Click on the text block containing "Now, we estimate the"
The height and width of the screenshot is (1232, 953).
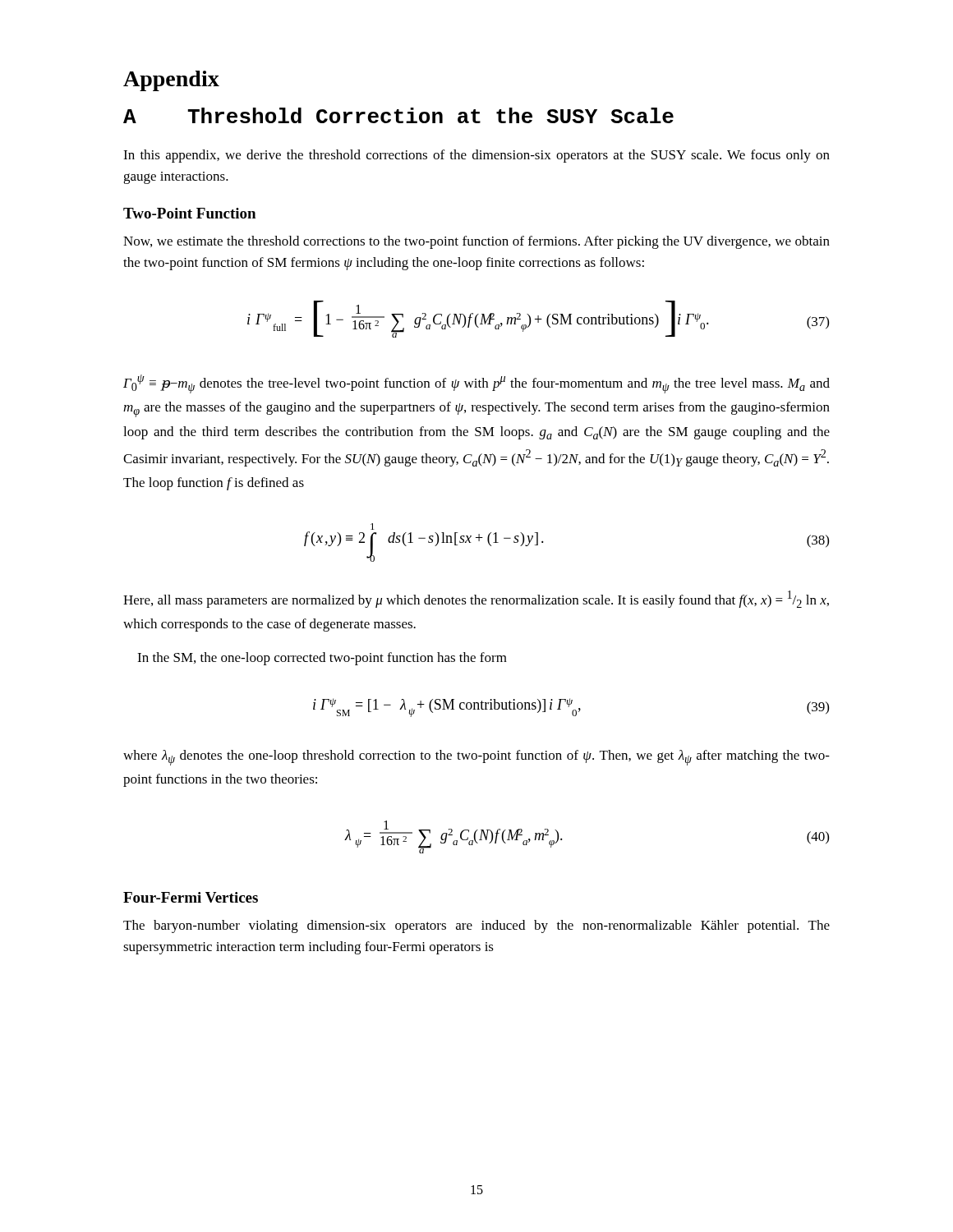tap(476, 252)
